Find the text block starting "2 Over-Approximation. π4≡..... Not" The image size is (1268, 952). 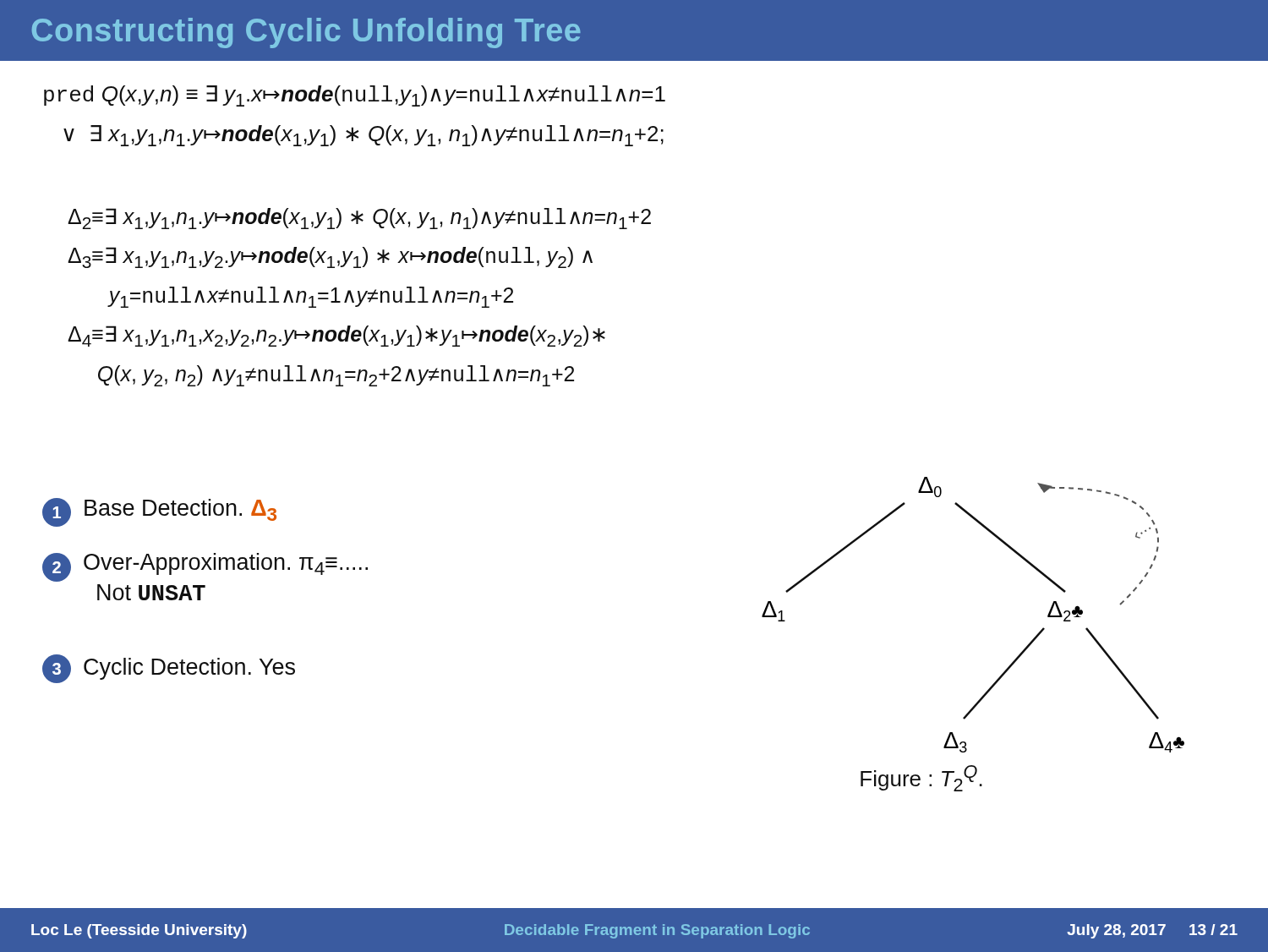[x=287, y=578]
